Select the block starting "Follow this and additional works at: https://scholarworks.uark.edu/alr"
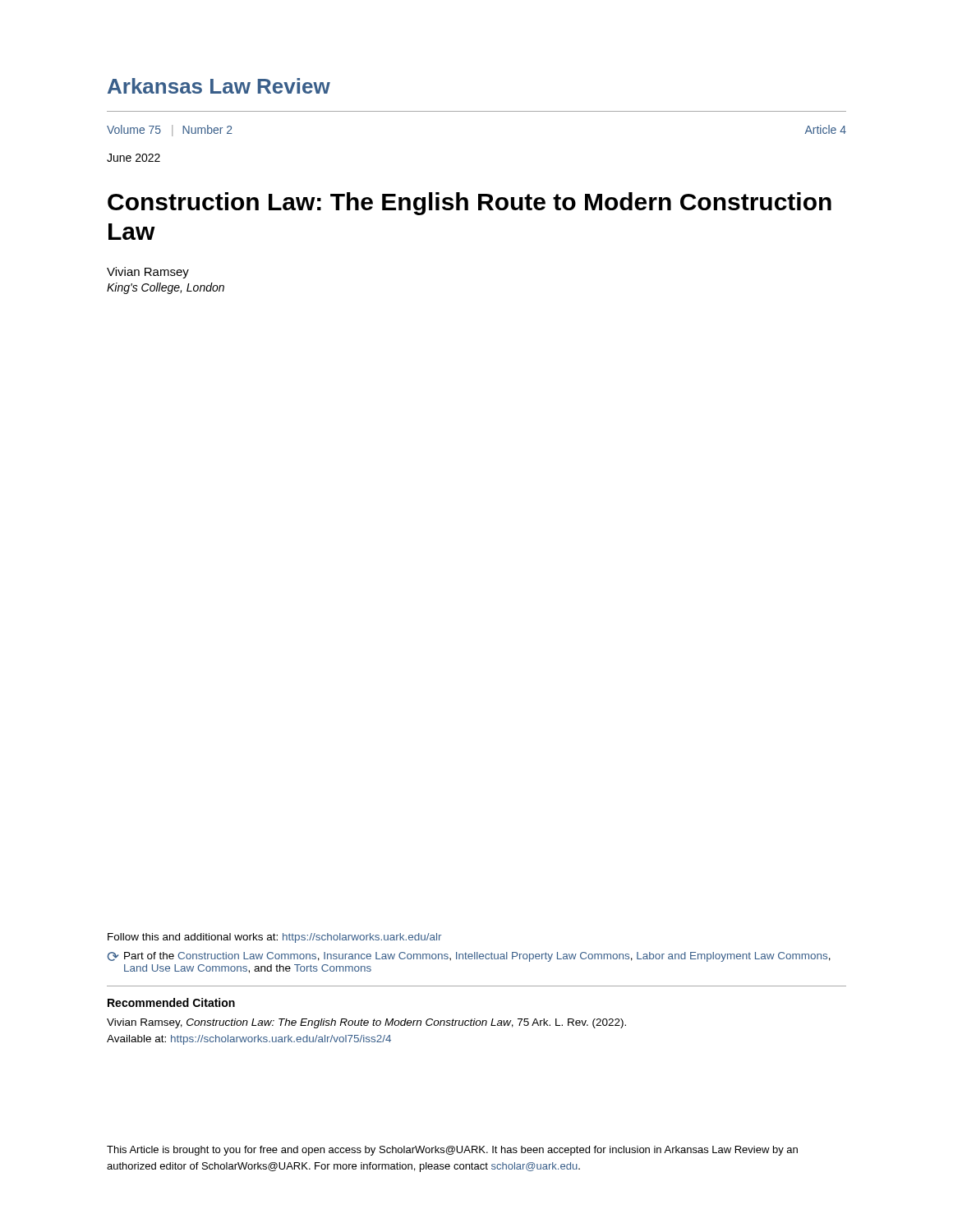Image resolution: width=953 pixels, height=1232 pixels. pos(274,936)
